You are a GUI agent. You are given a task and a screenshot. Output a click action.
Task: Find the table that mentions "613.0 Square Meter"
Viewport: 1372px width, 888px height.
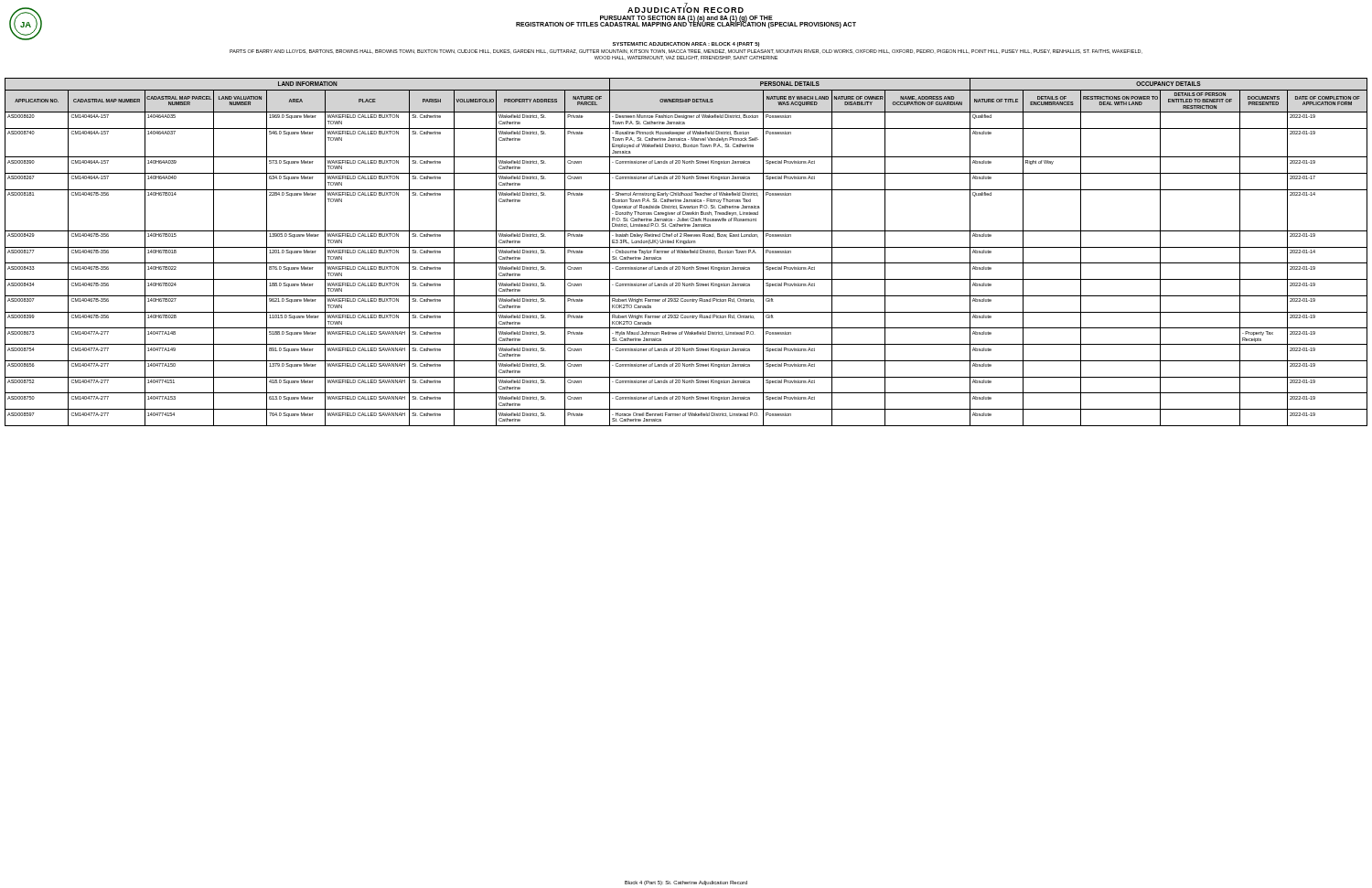pos(686,474)
